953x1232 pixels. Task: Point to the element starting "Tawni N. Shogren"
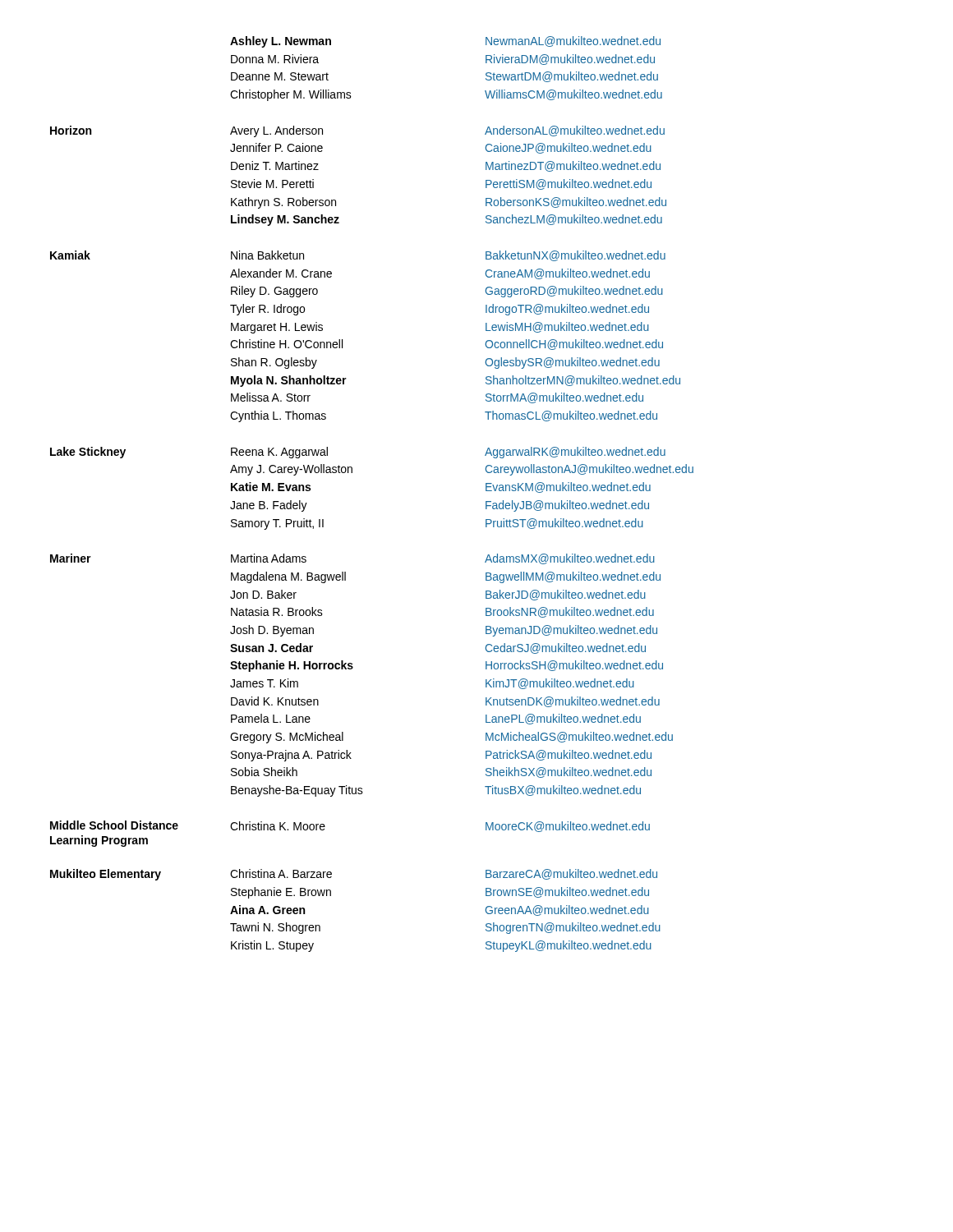[x=275, y=928]
